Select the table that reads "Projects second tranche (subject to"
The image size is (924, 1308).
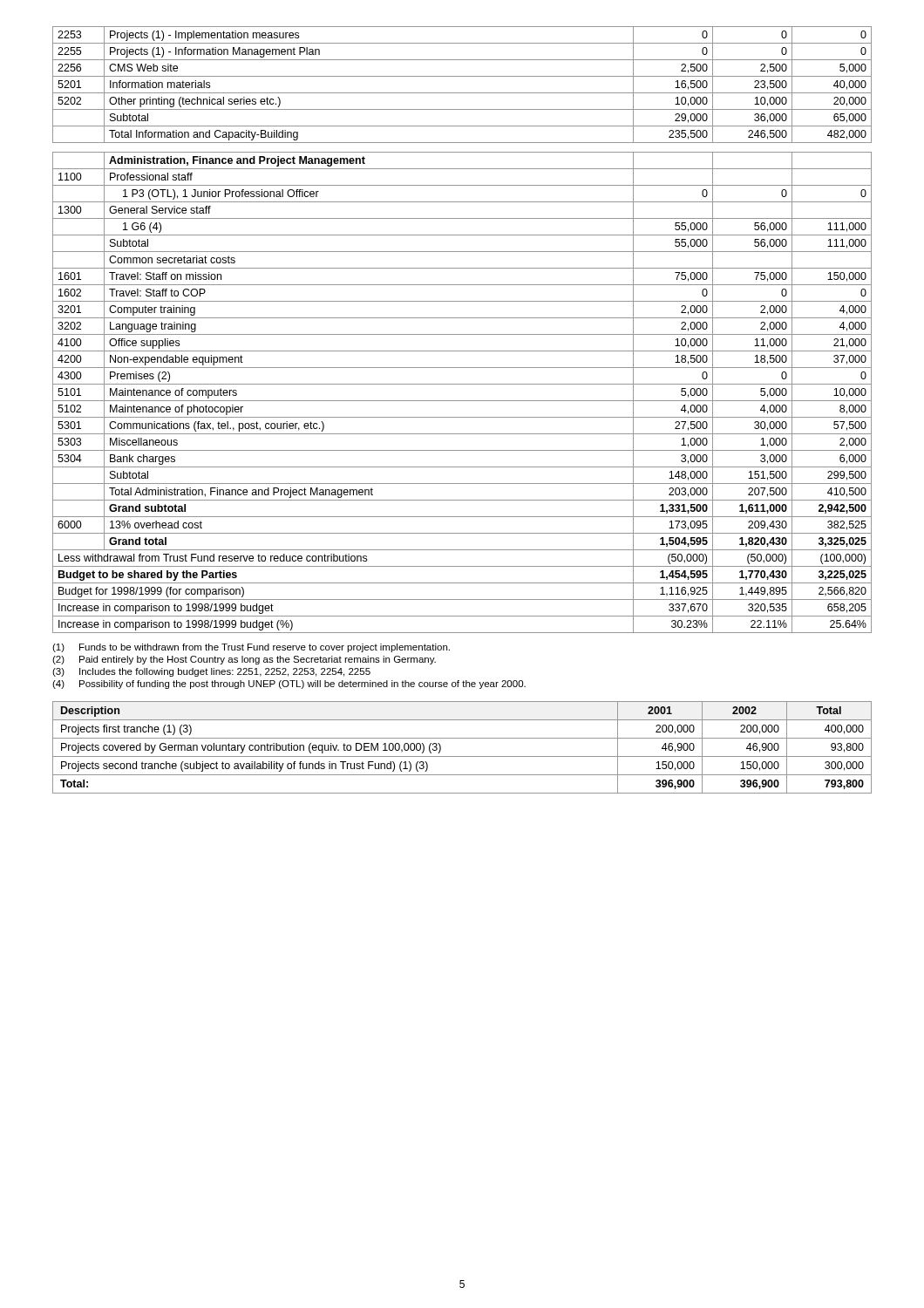(462, 747)
